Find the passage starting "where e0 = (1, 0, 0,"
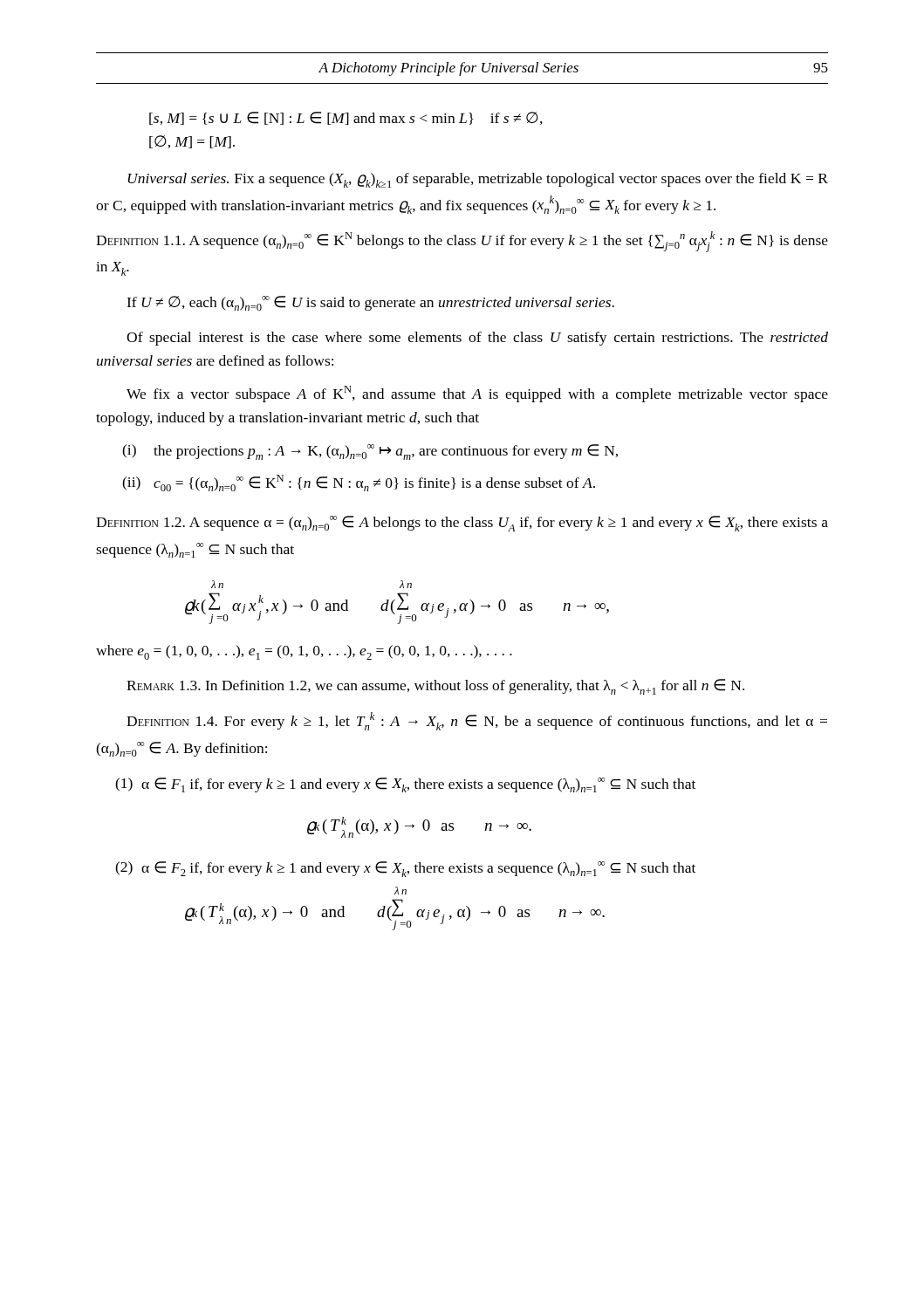 pyautogui.click(x=462, y=652)
